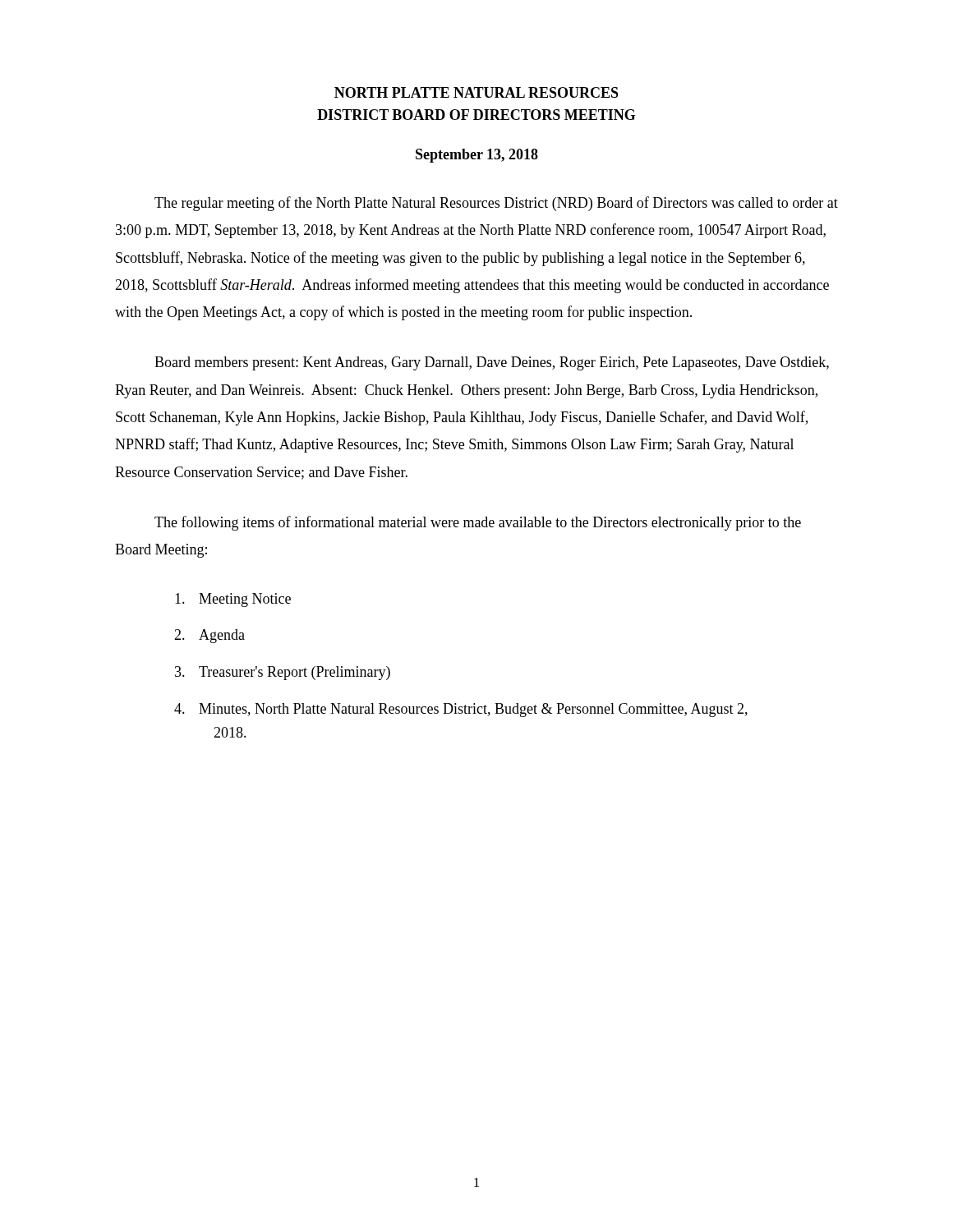Point to the title beginning "NORTH PLATTE NATURAL RESOURCES DISTRICT BOARD OF DIRECTORS"
Screen dimensions: 1232x953
pyautogui.click(x=476, y=104)
